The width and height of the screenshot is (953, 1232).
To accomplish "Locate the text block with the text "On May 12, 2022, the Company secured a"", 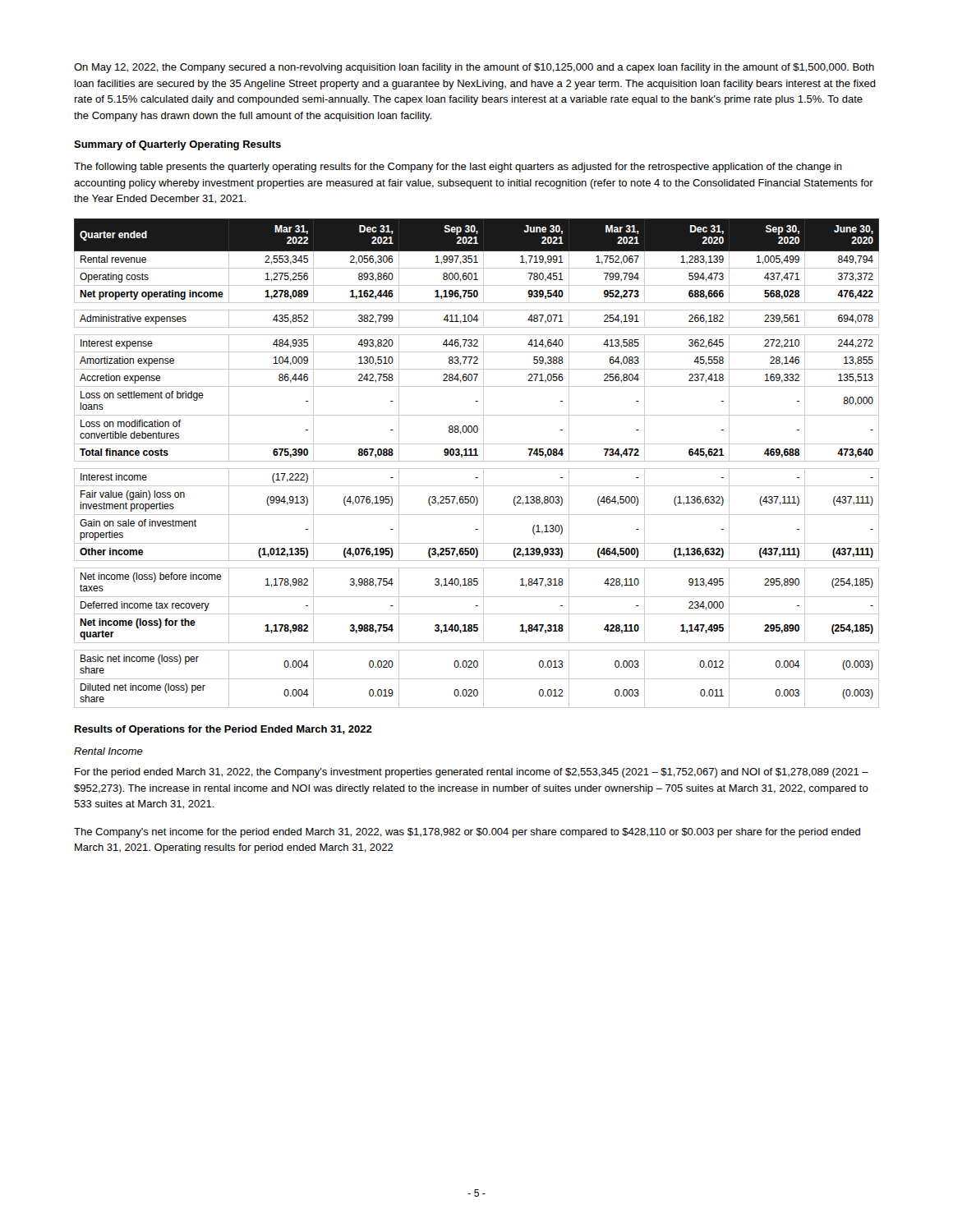I will pos(475,91).
